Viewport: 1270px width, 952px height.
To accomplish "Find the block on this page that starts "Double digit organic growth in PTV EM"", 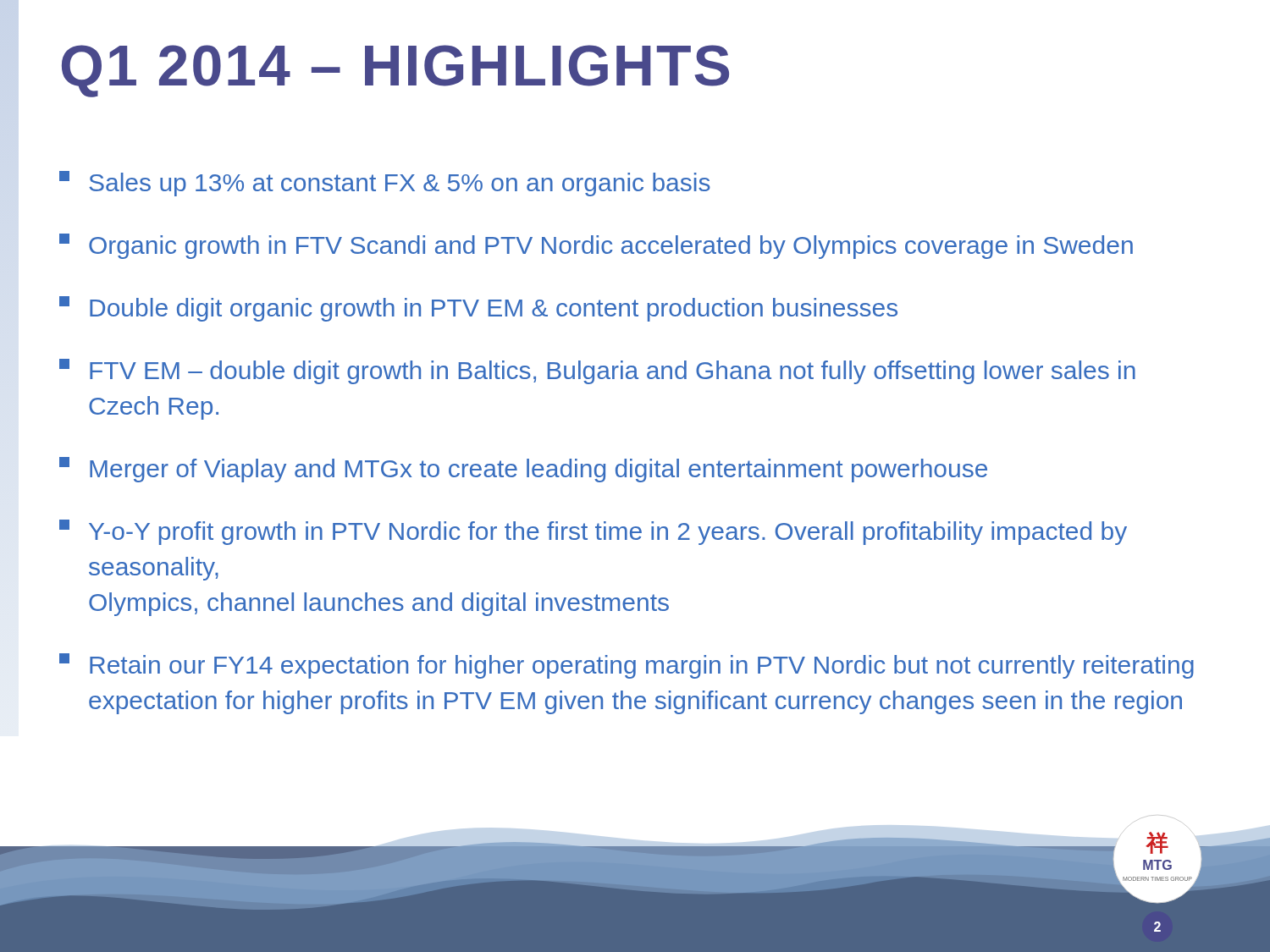I will pyautogui.click(x=479, y=308).
